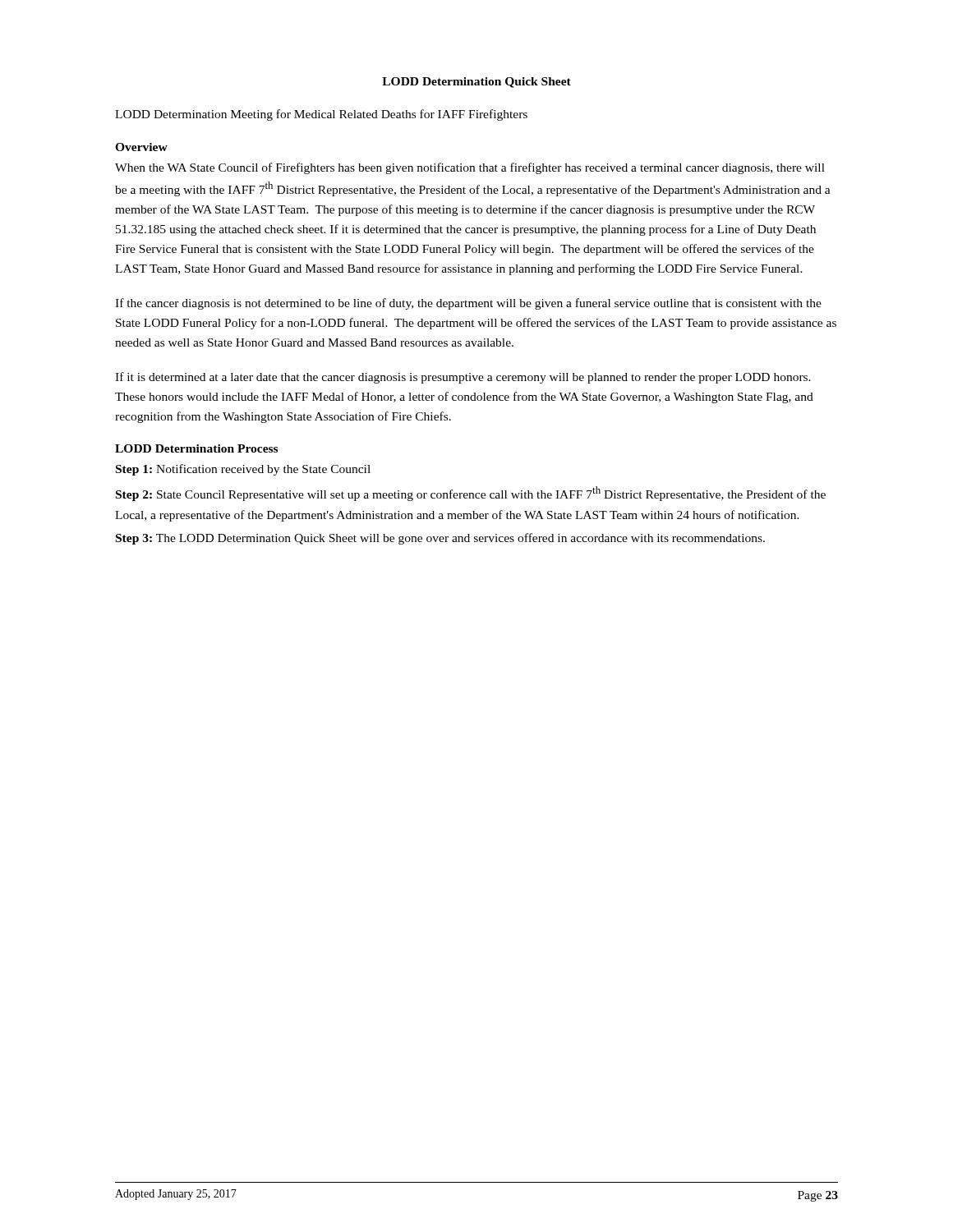Select the list item containing "Step 3: The"

click(x=440, y=537)
